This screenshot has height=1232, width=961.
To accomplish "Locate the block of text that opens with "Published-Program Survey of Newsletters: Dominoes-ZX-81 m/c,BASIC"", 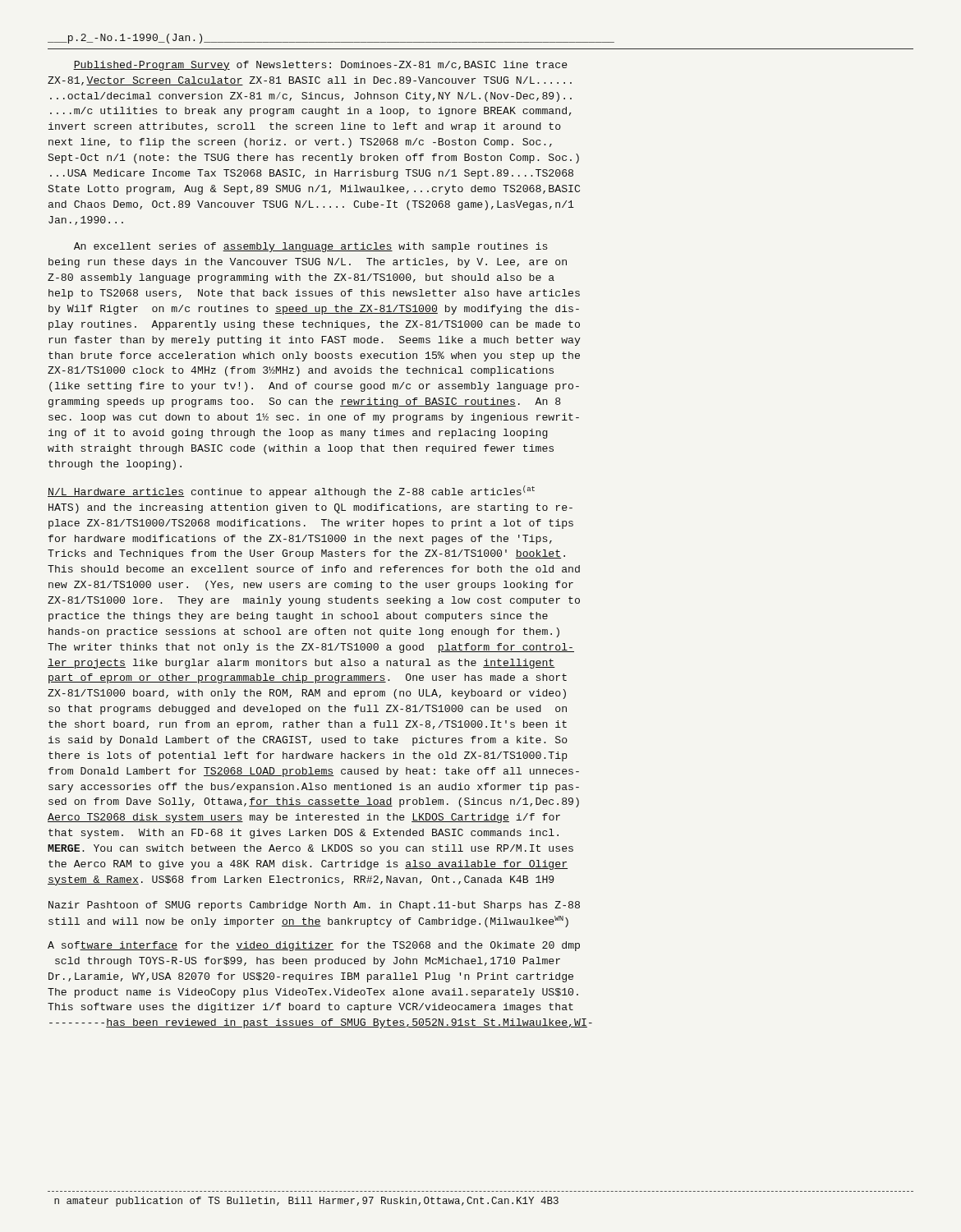I will point(314,143).
